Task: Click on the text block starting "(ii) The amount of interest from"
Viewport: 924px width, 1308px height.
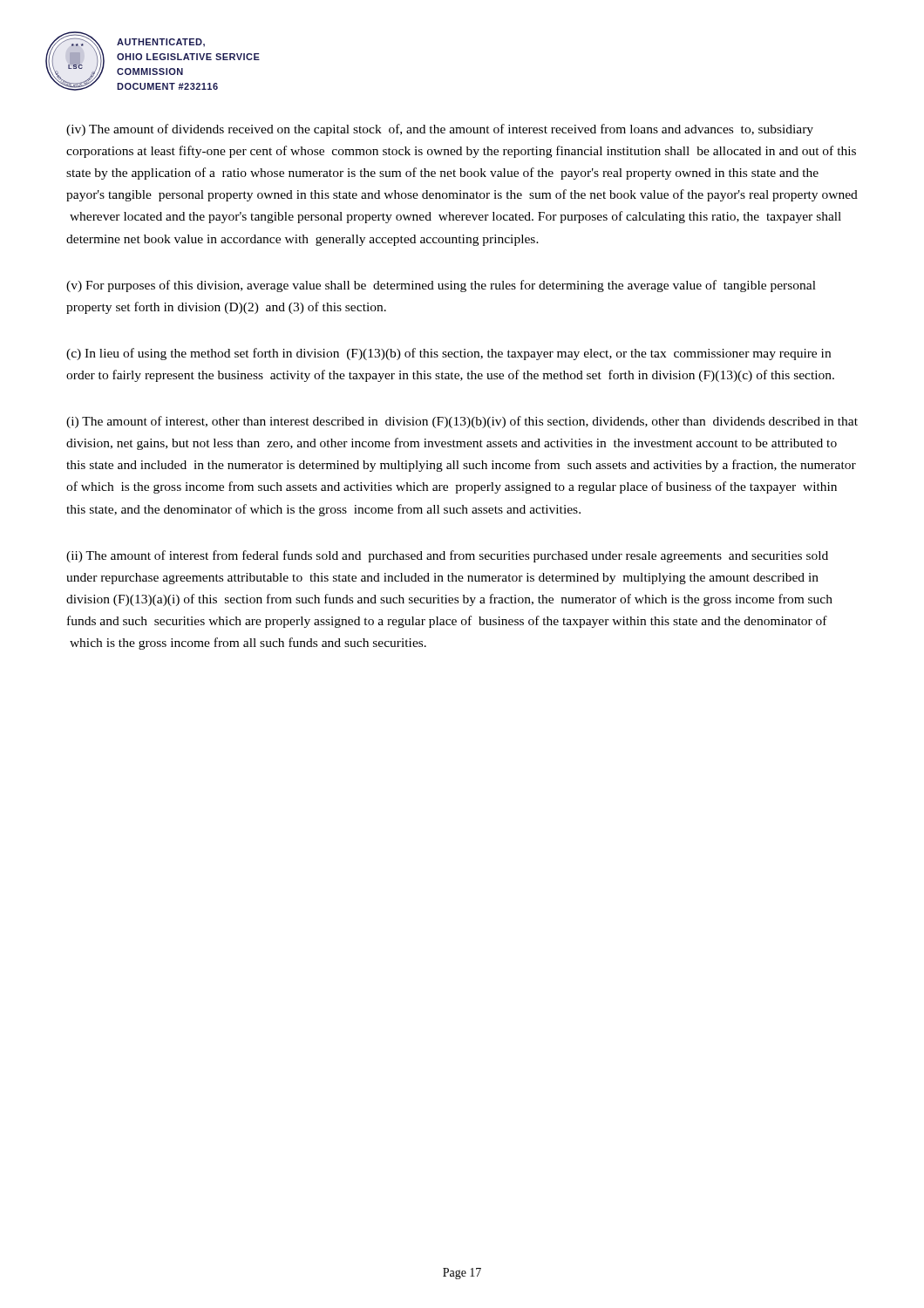Action: (449, 598)
